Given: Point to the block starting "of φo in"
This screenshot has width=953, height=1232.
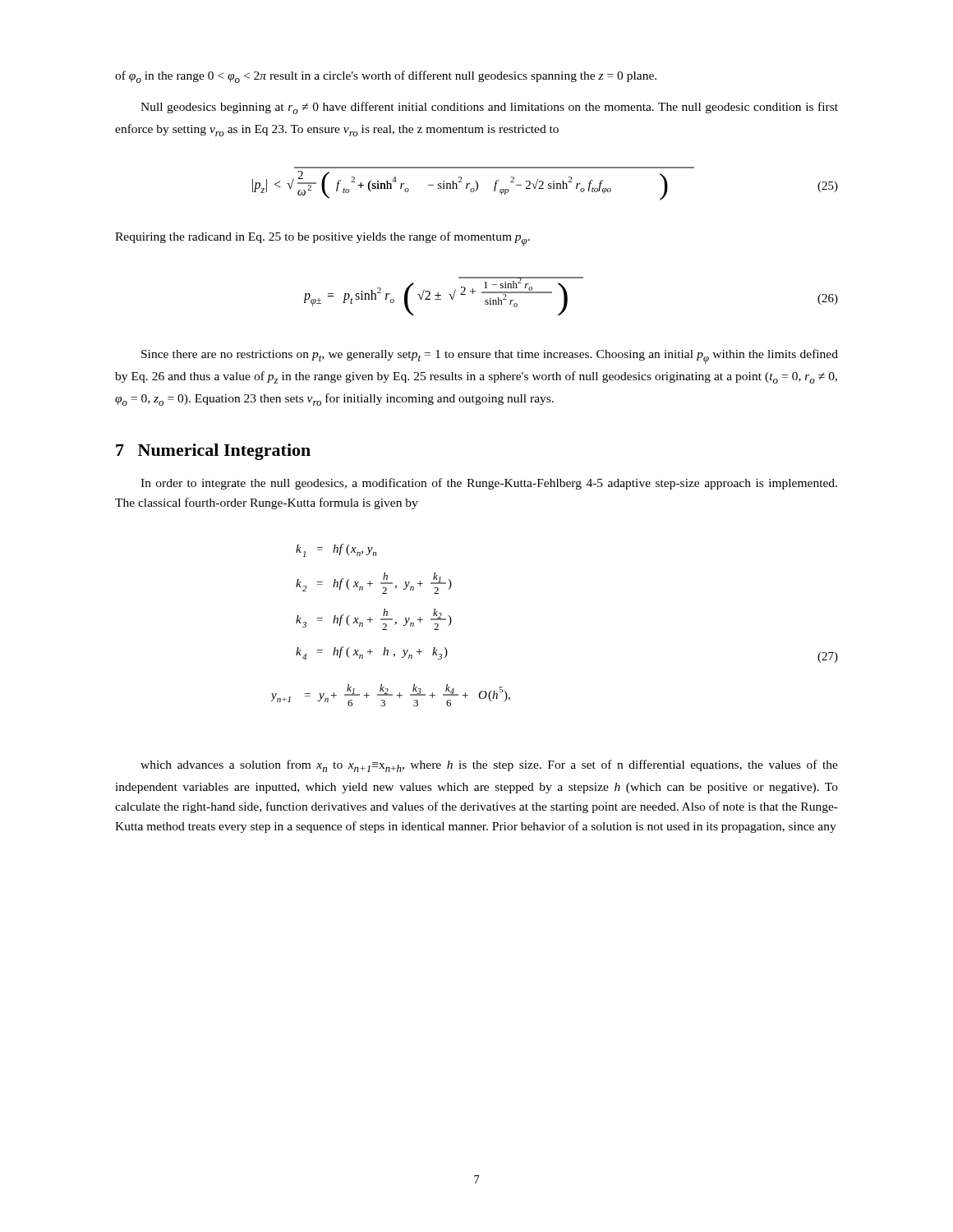Looking at the screenshot, I should [x=386, y=77].
